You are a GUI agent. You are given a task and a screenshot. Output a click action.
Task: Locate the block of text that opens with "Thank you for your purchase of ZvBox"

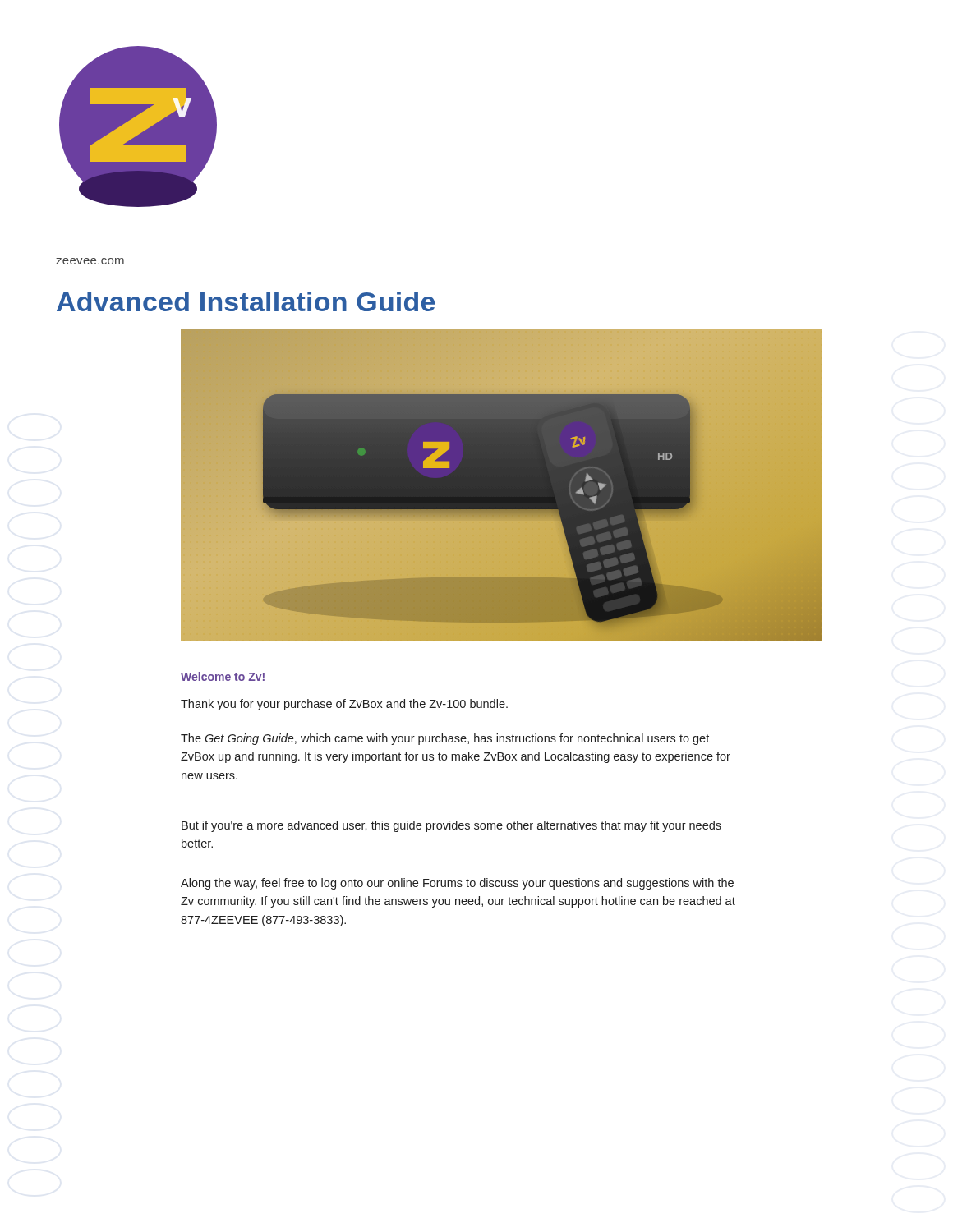(x=345, y=704)
